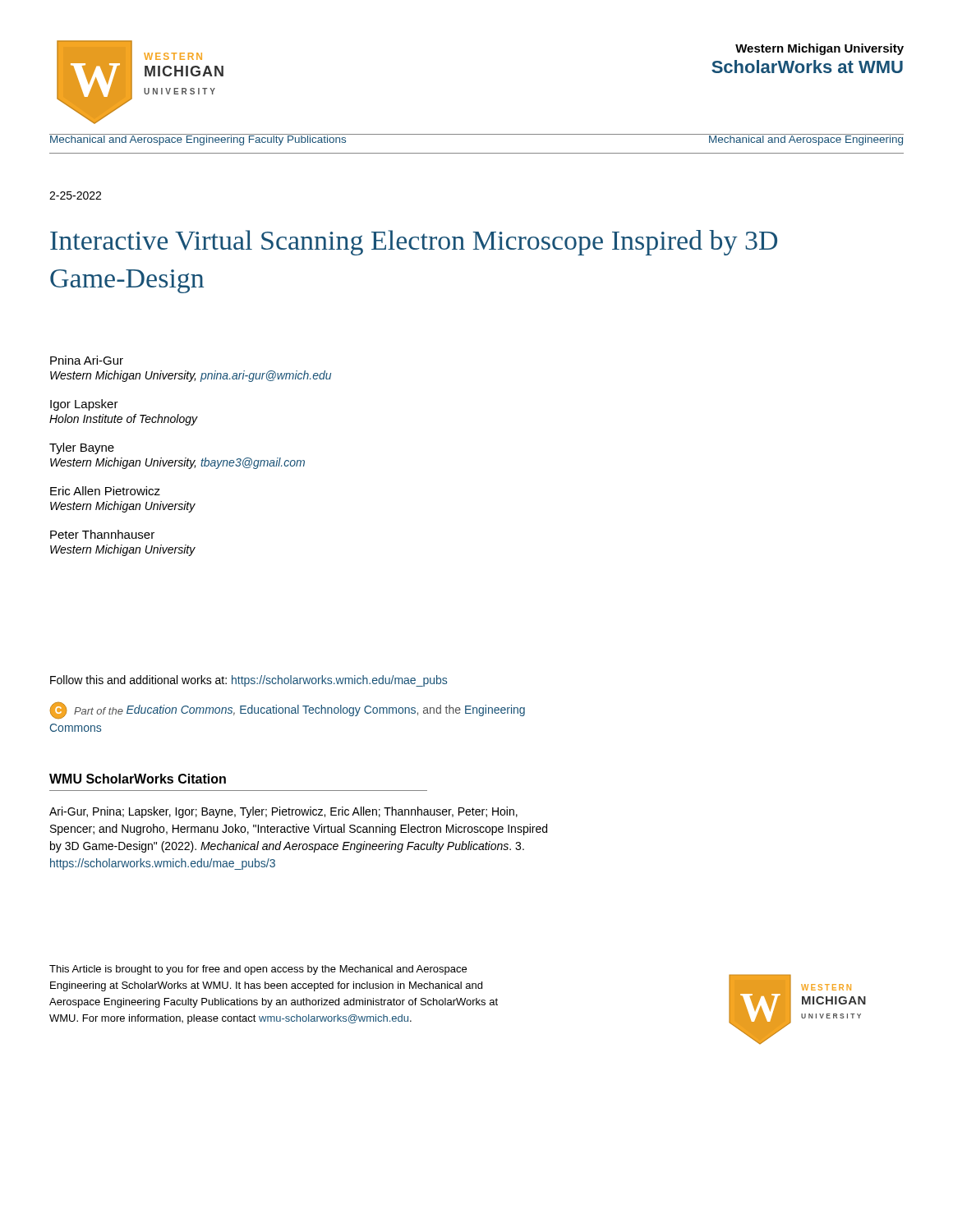Image resolution: width=953 pixels, height=1232 pixels.
Task: Select the block starting "Tyler Bayne Western Michigan University,"
Action: tap(82, 448)
